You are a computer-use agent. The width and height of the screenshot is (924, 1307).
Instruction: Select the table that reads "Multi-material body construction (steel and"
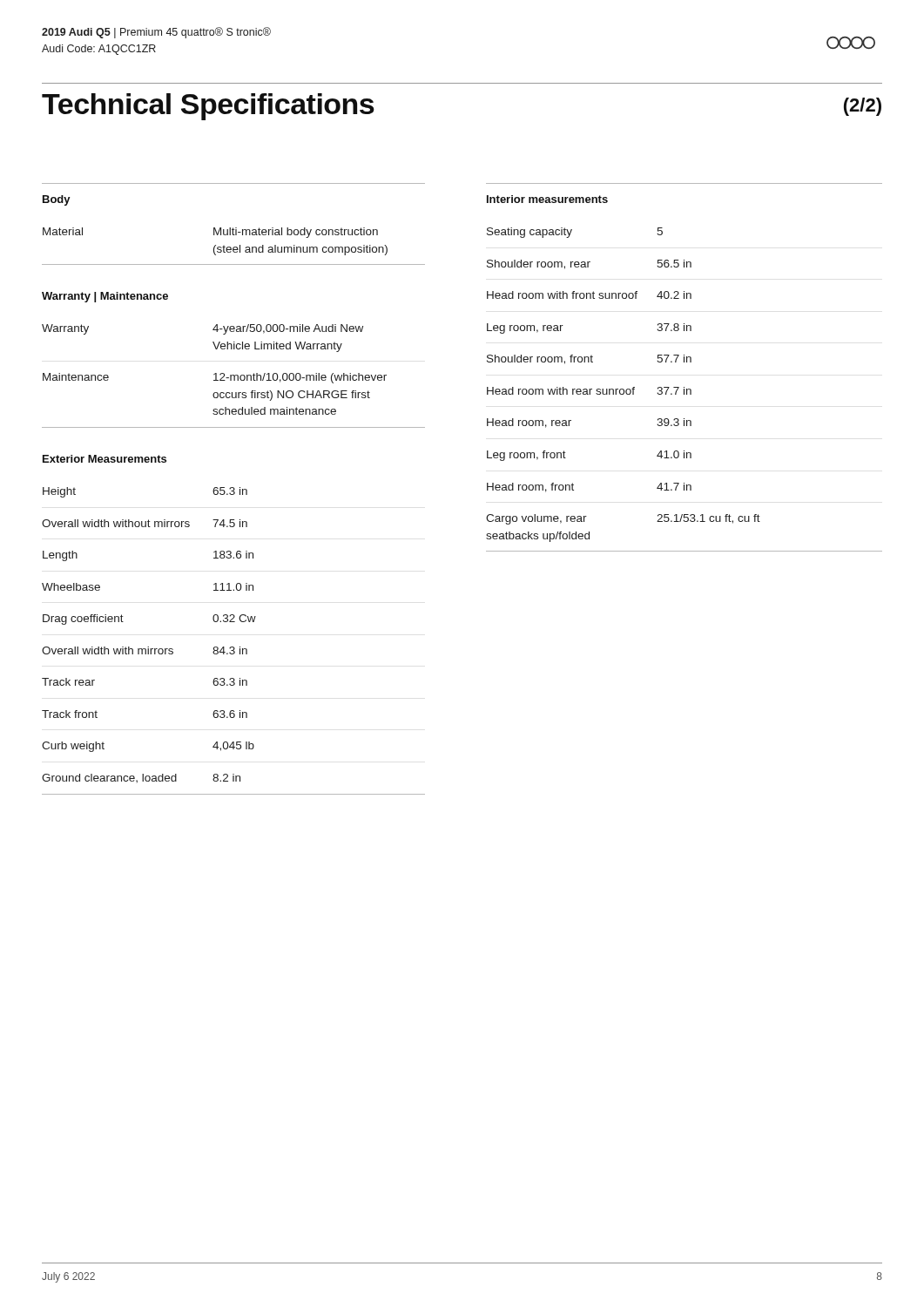tap(233, 241)
